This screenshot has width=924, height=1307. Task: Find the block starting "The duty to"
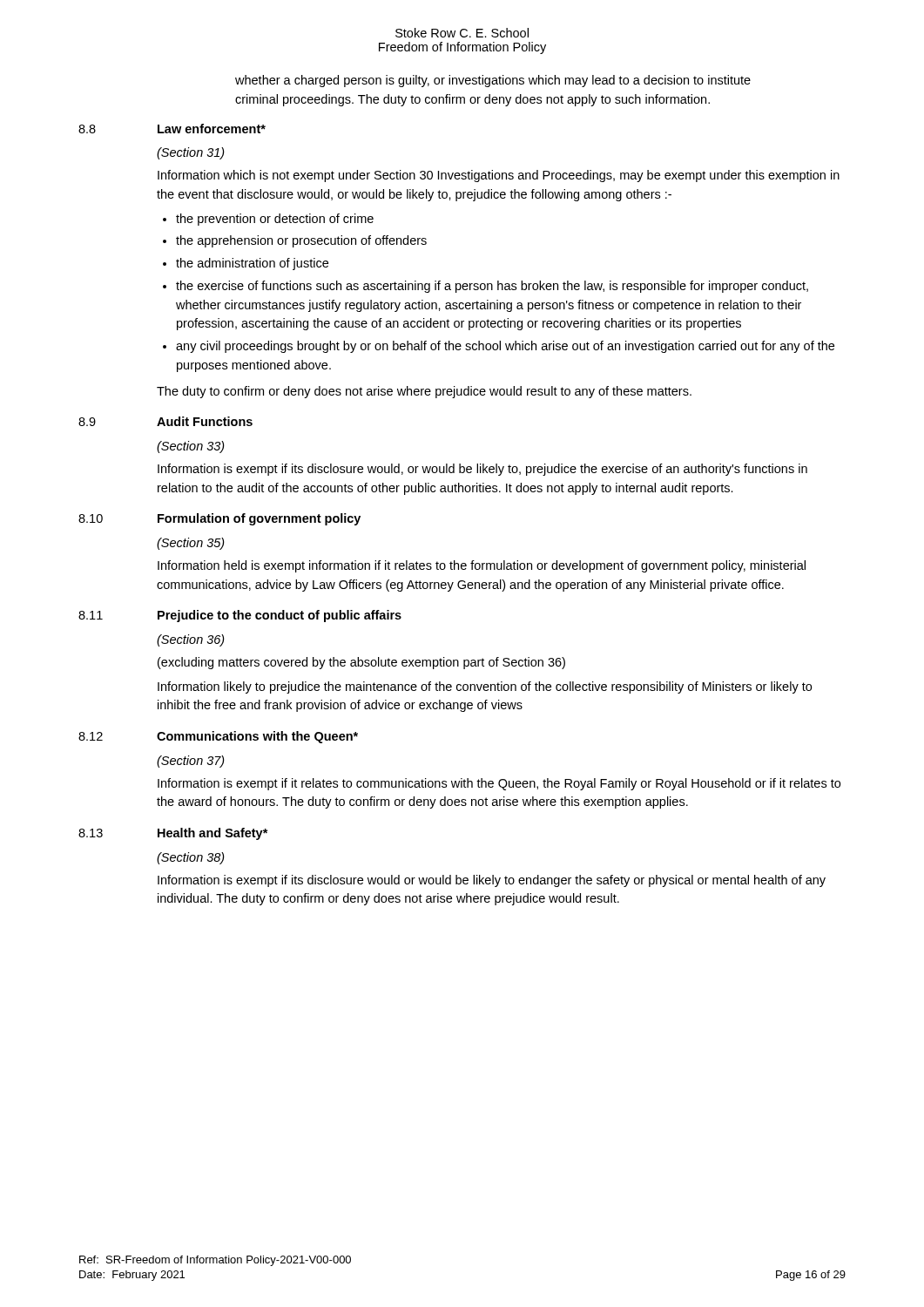click(425, 391)
